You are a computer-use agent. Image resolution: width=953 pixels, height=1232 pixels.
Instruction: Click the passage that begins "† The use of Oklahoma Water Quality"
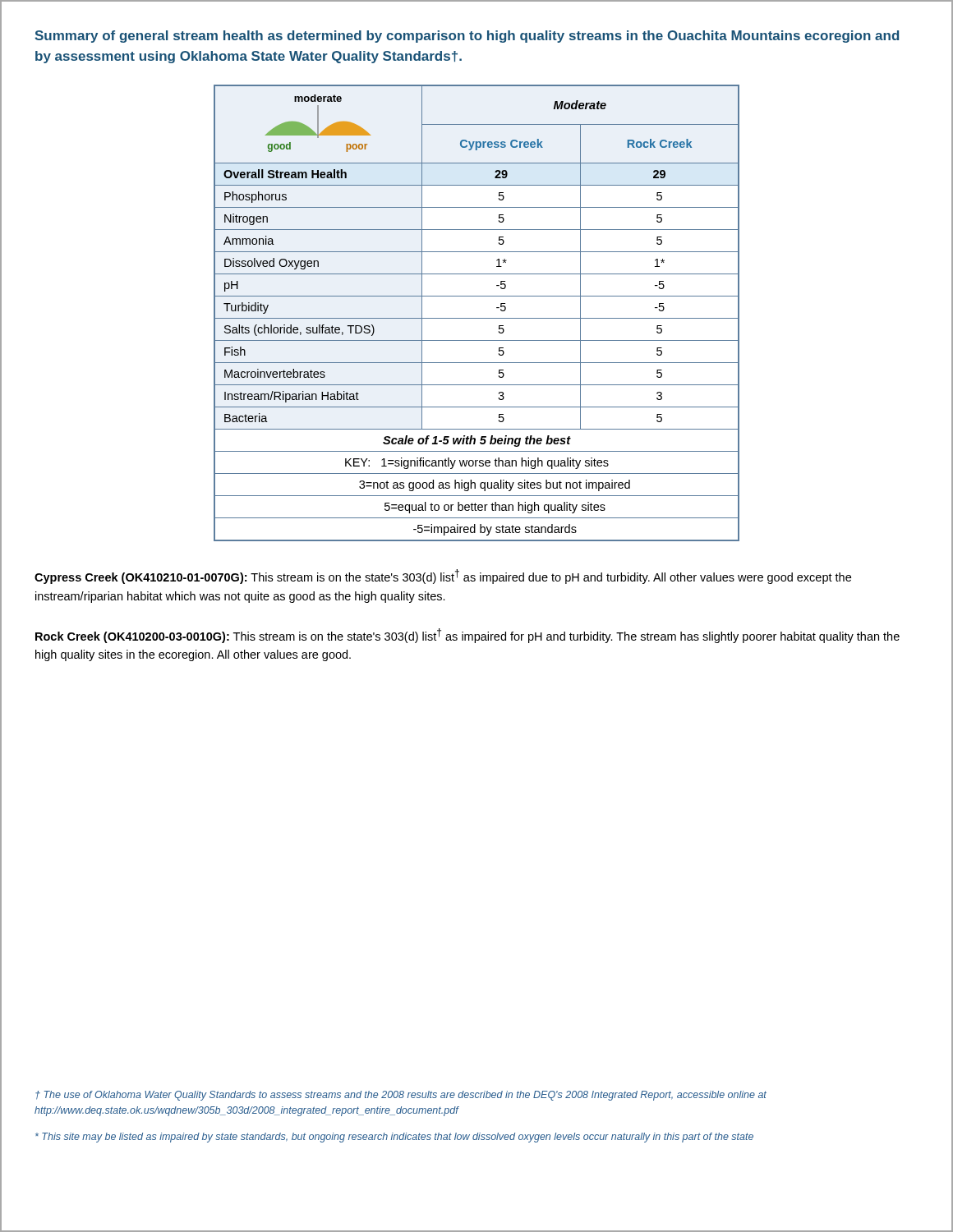click(400, 1102)
